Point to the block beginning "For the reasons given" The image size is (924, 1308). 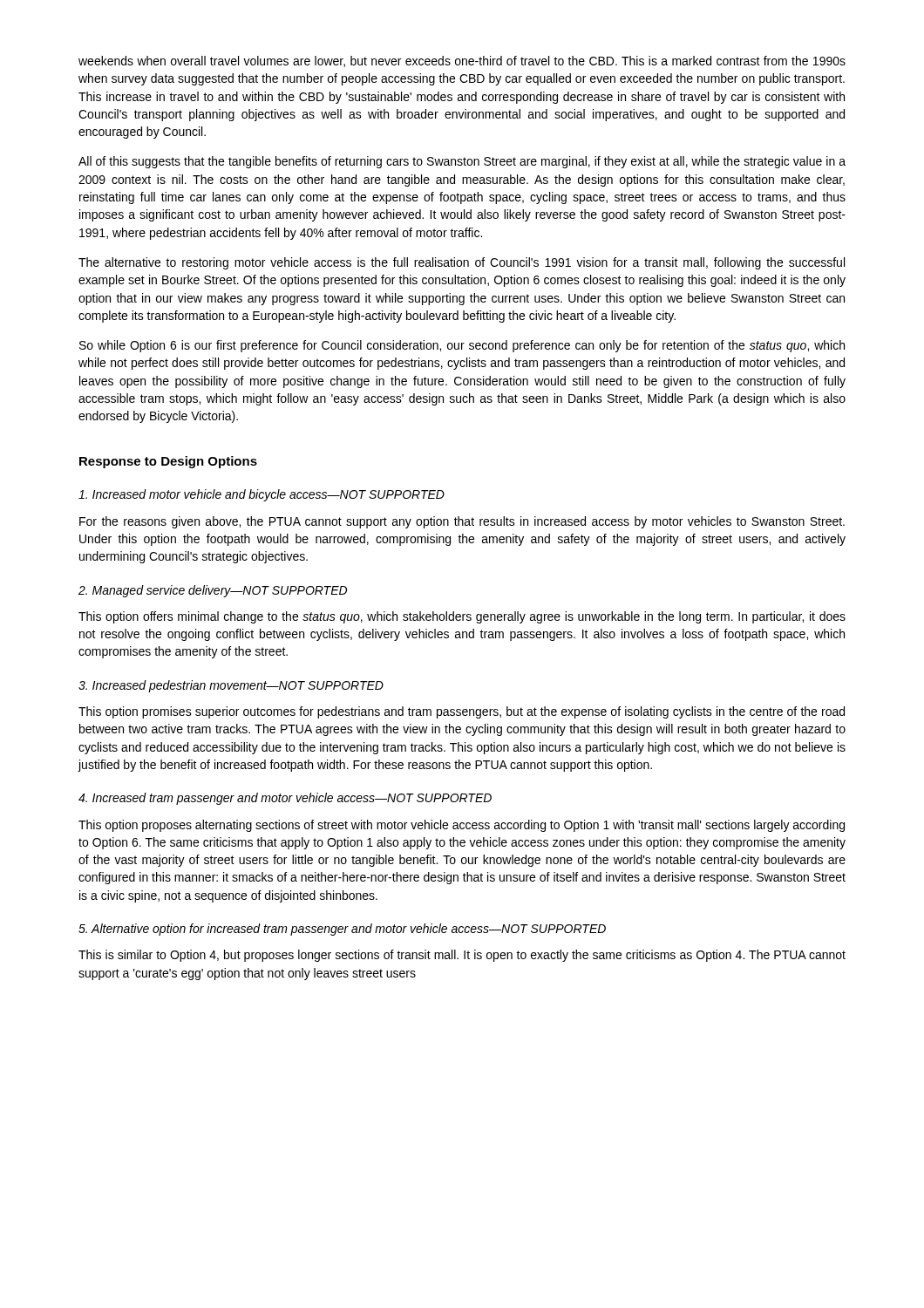coord(462,539)
